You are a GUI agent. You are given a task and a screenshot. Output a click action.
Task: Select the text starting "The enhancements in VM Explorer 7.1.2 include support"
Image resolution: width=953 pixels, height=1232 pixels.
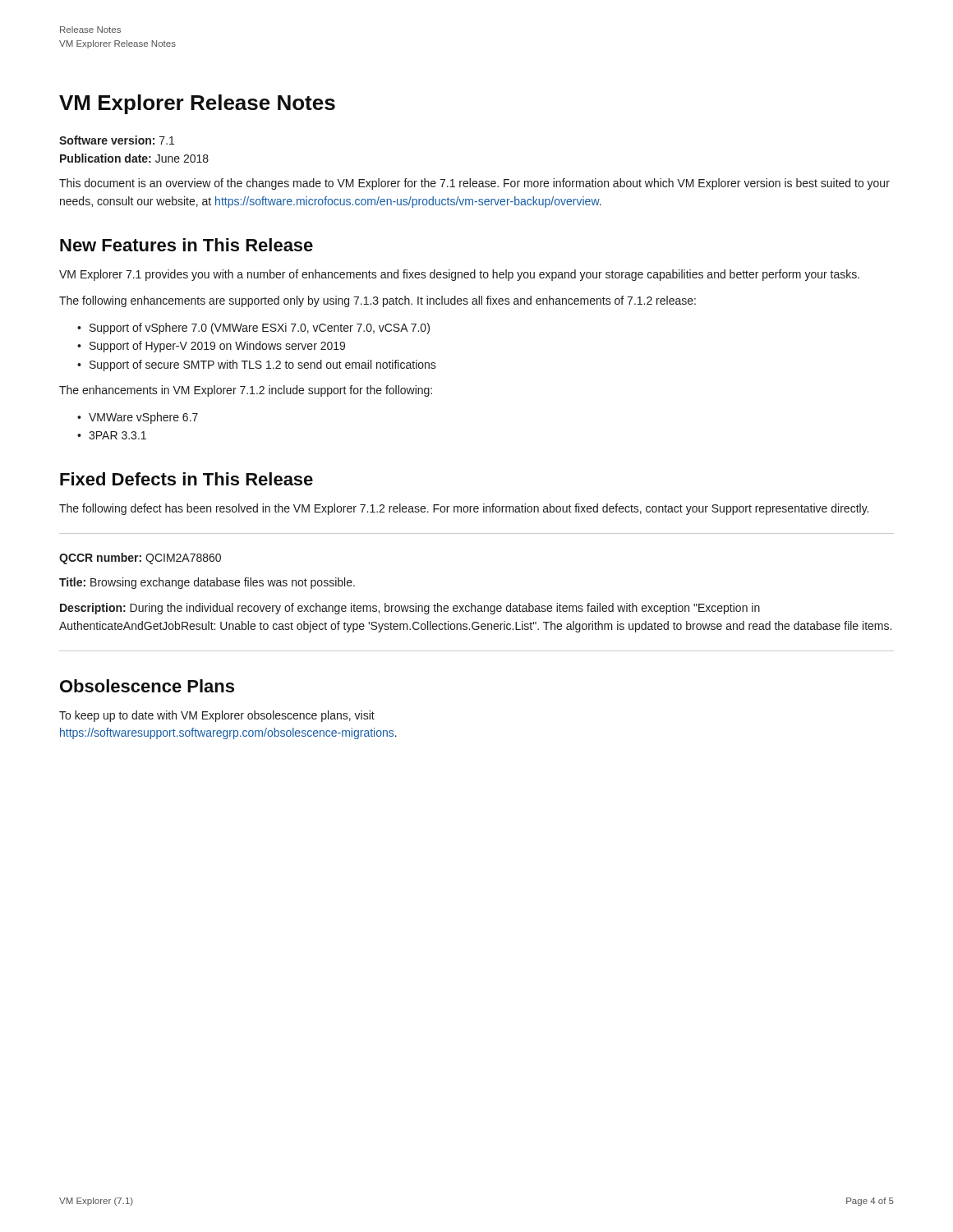pyautogui.click(x=246, y=390)
